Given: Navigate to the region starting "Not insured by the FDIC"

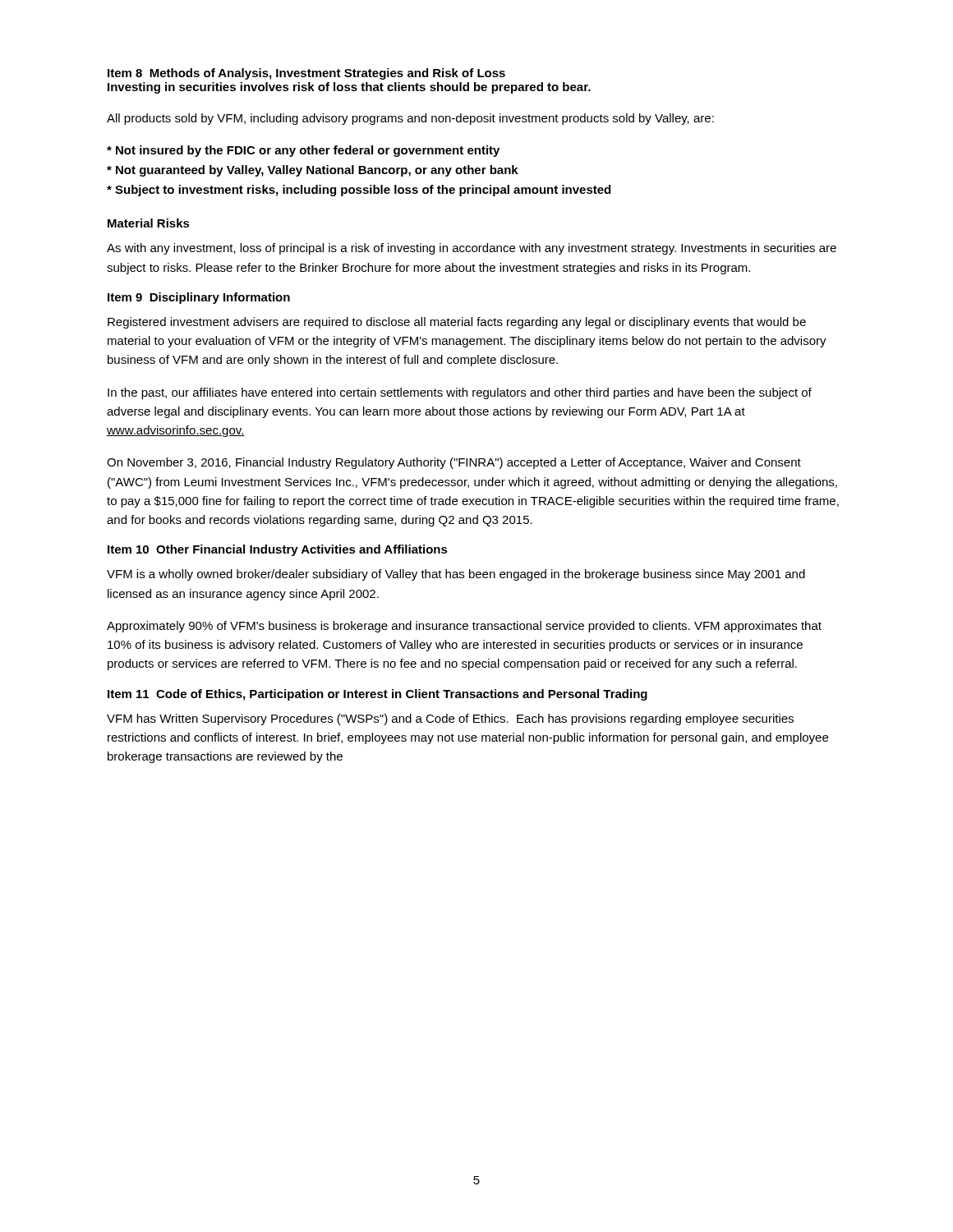Looking at the screenshot, I should point(303,150).
